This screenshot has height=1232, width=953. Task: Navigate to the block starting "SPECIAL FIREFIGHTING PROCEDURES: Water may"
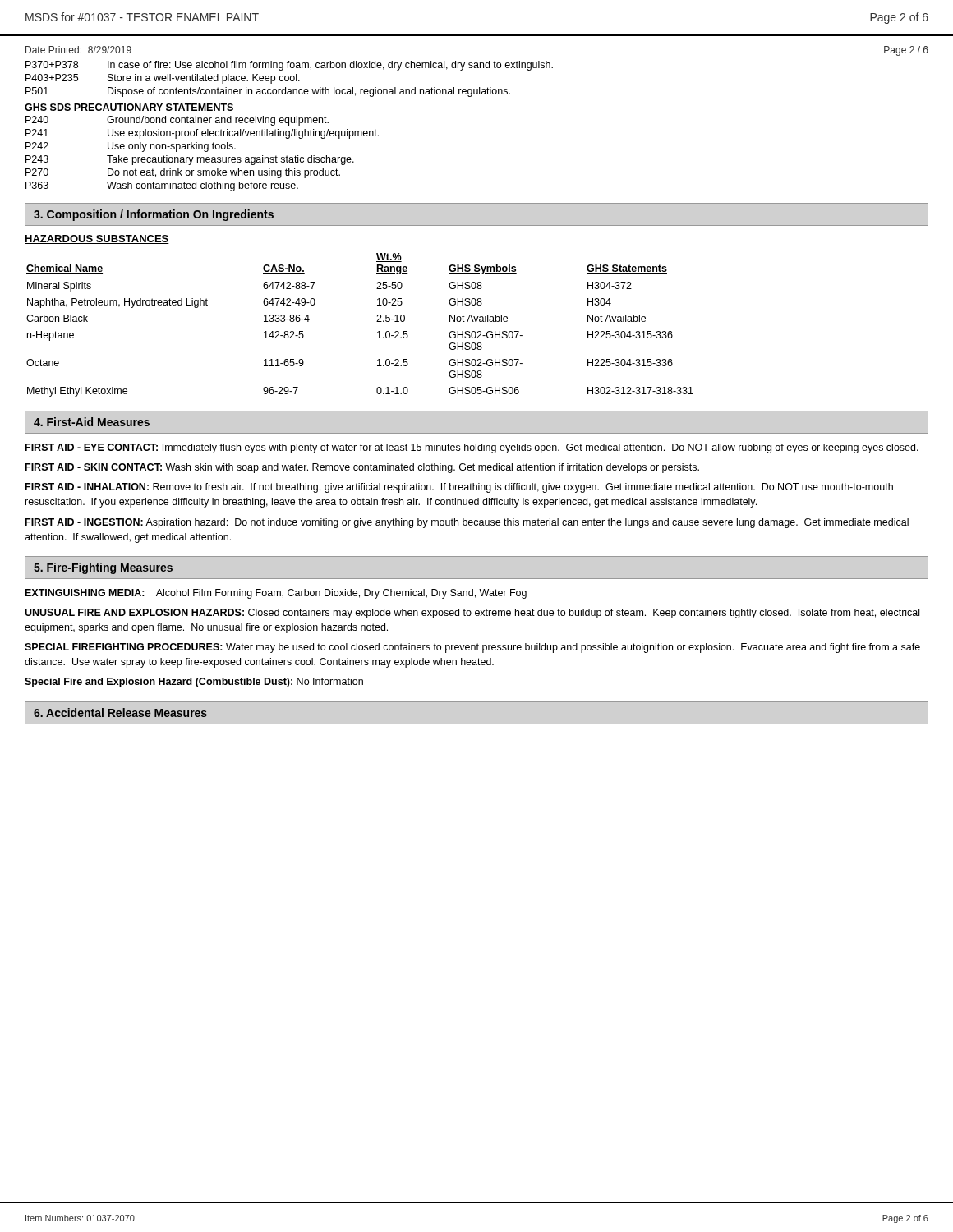[x=472, y=655]
